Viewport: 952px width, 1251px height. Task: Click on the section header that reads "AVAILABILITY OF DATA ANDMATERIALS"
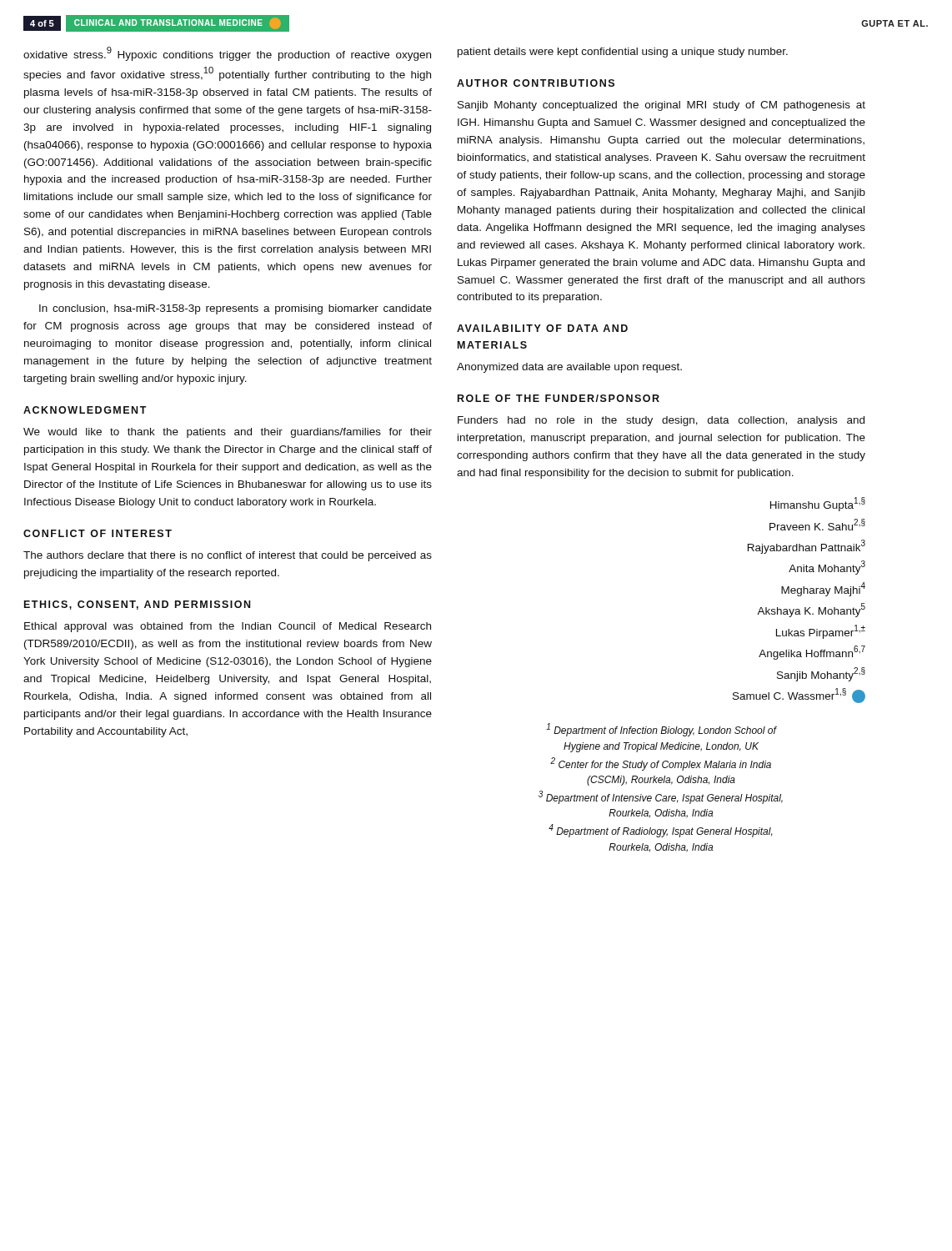pos(542,328)
